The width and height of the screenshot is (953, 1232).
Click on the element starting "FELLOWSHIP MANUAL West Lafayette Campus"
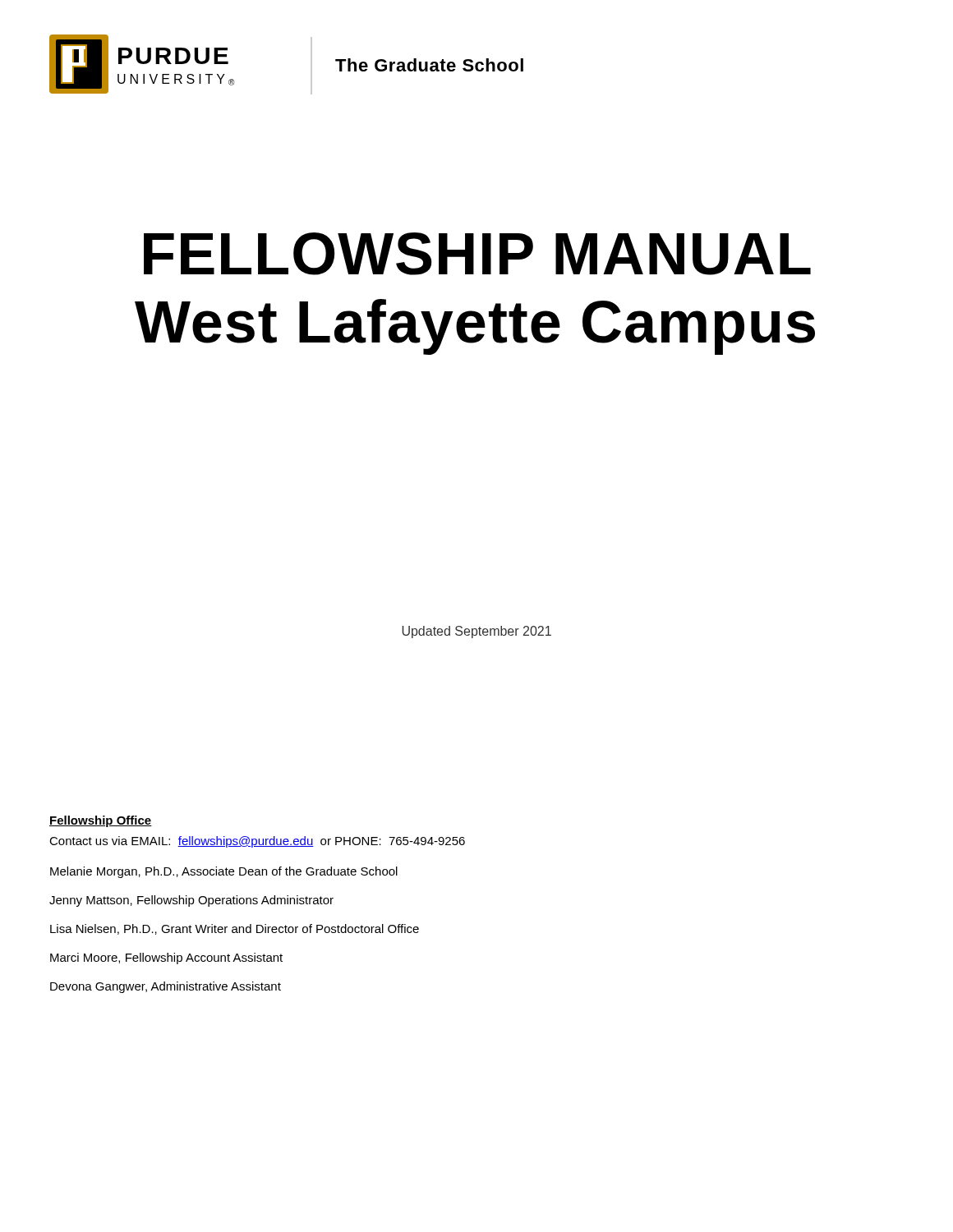click(x=476, y=288)
